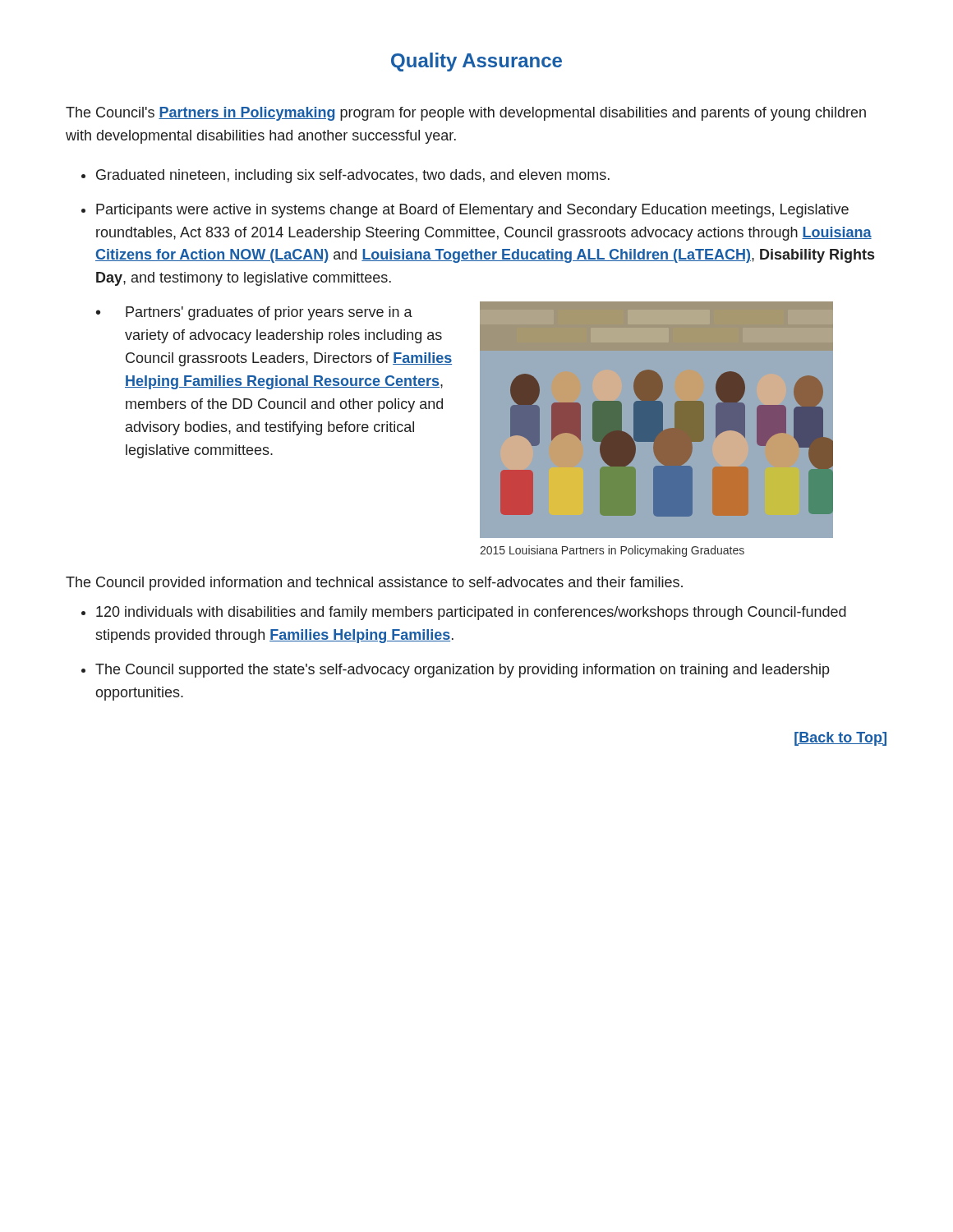This screenshot has width=953, height=1232.
Task: Click on the text block starting "120 individuals with disabilities and family members"
Action: coord(471,623)
